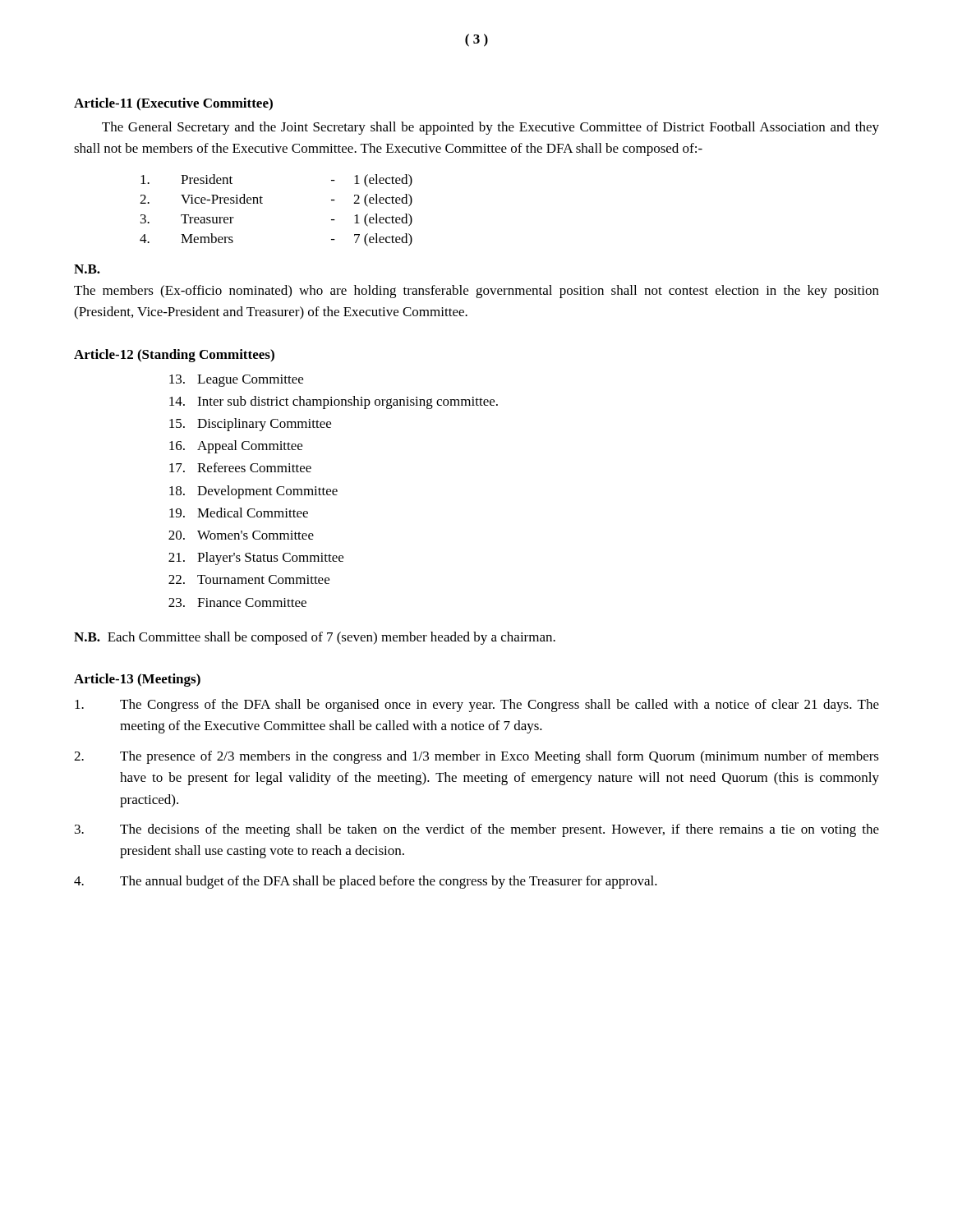Select the region starting "The General Secretary and the Joint"

(x=476, y=138)
